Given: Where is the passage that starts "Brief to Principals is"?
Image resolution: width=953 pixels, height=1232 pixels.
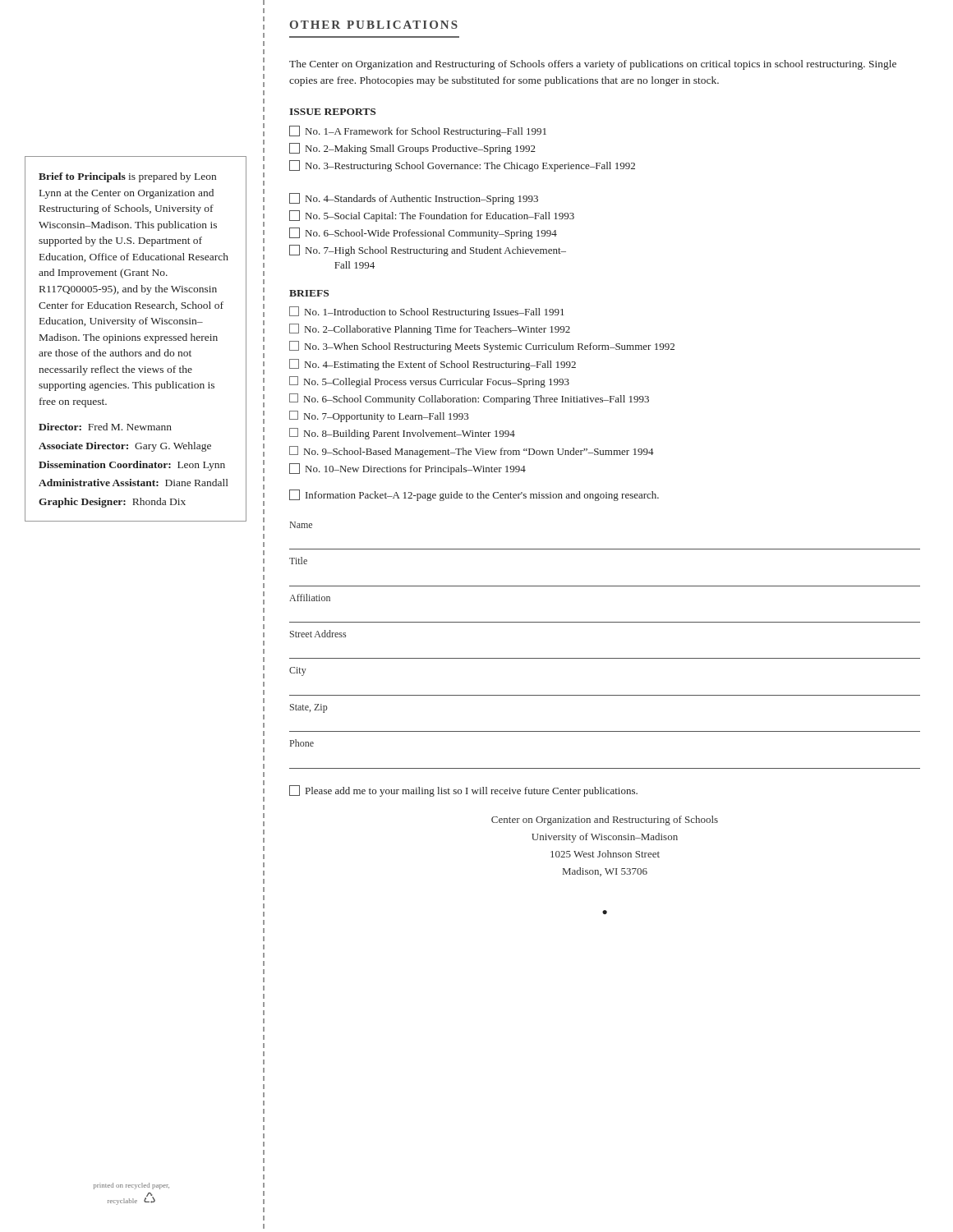Looking at the screenshot, I should (134, 289).
